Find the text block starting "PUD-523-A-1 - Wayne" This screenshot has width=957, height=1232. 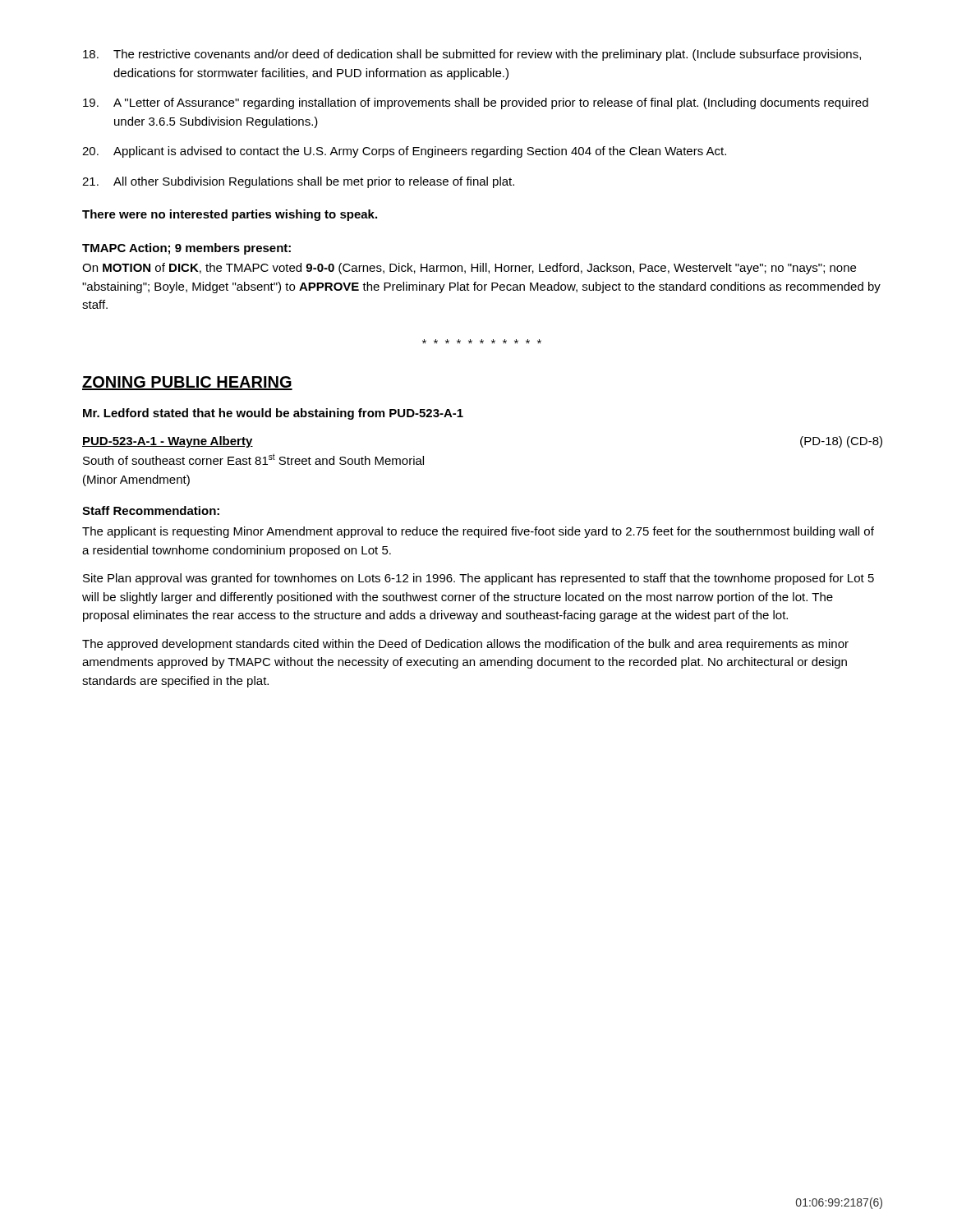pyautogui.click(x=169, y=441)
